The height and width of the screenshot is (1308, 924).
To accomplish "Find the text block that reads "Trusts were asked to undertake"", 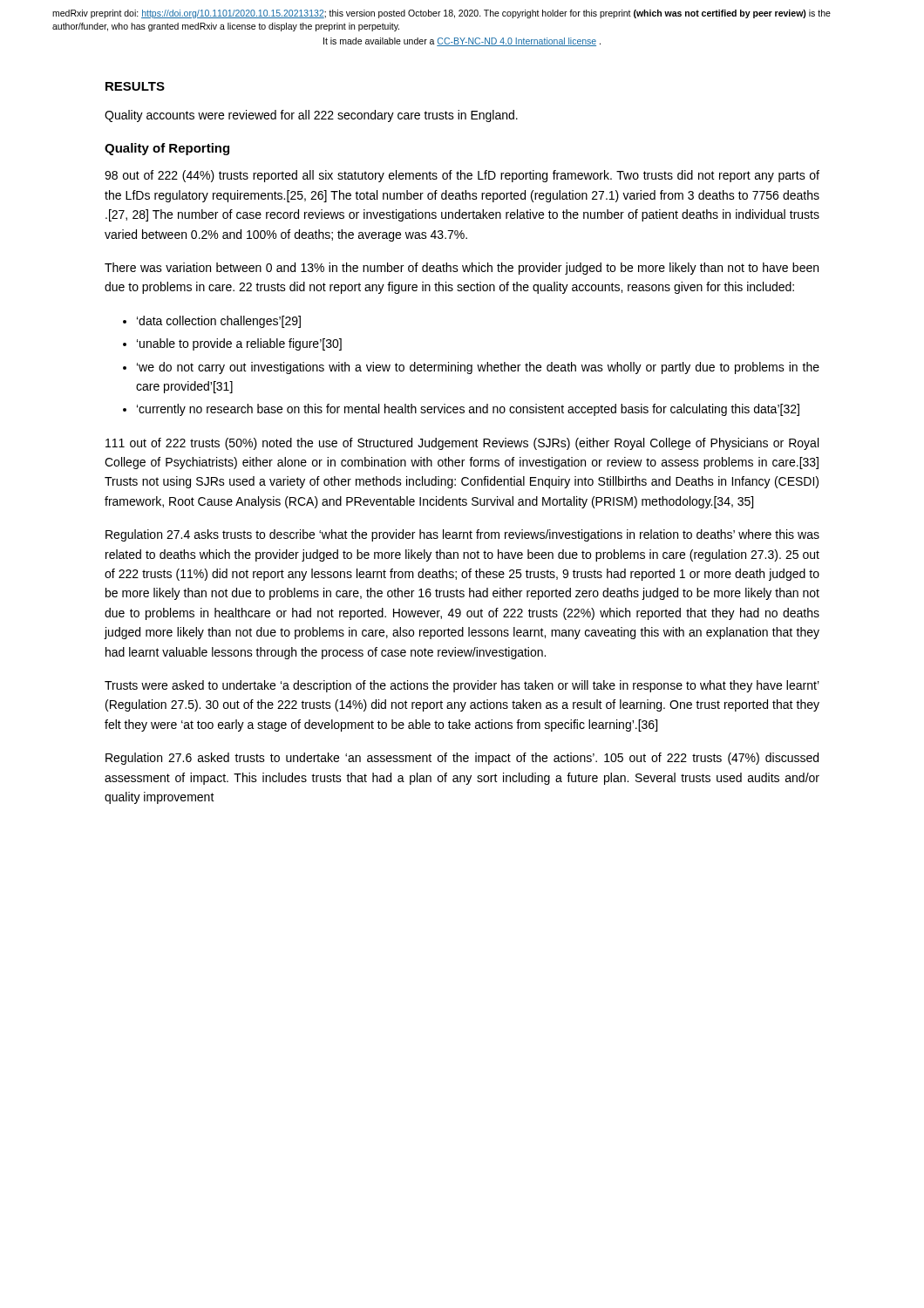I will 462,705.
